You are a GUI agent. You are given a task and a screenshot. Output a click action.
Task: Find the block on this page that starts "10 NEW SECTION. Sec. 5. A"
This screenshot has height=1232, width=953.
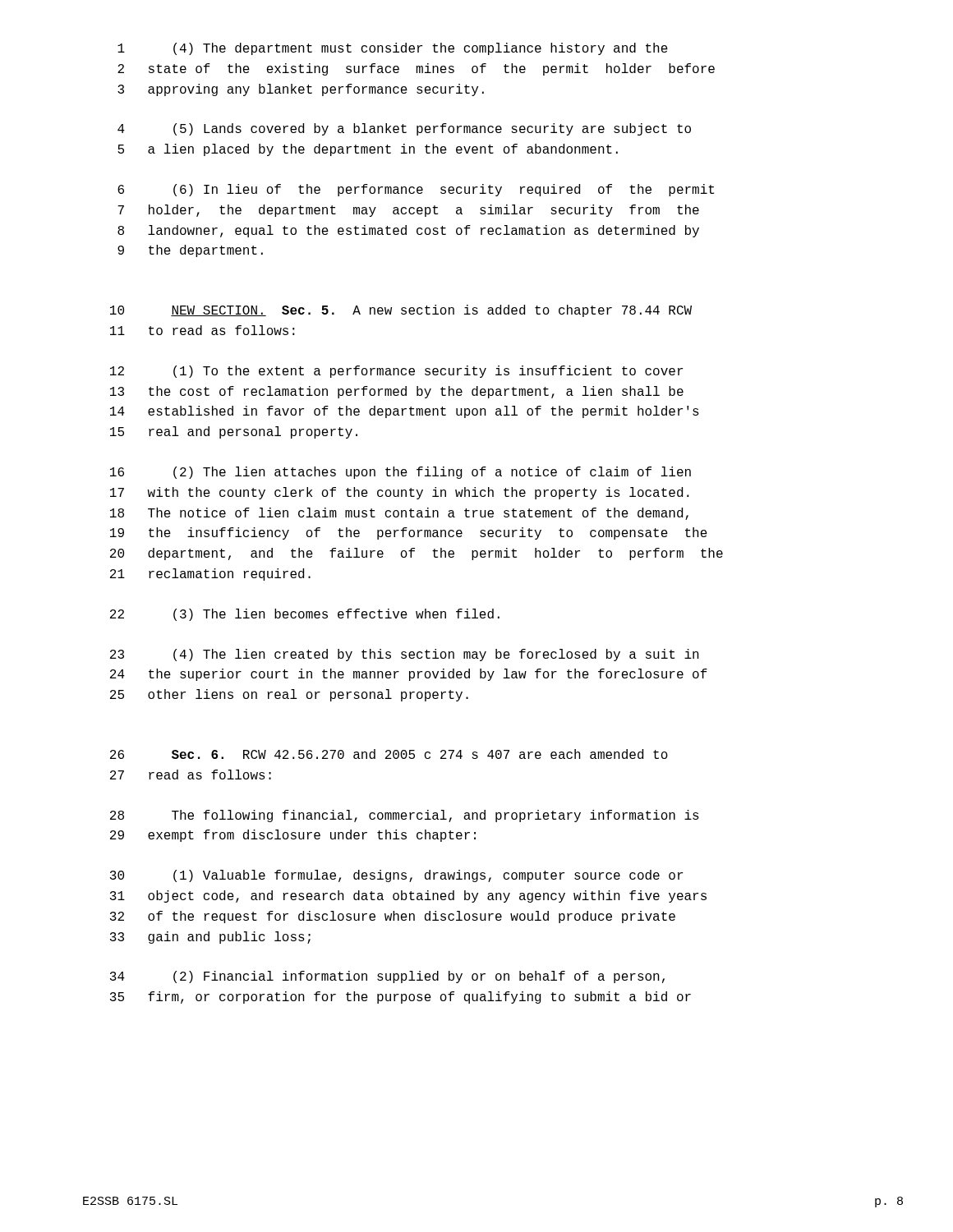(493, 322)
